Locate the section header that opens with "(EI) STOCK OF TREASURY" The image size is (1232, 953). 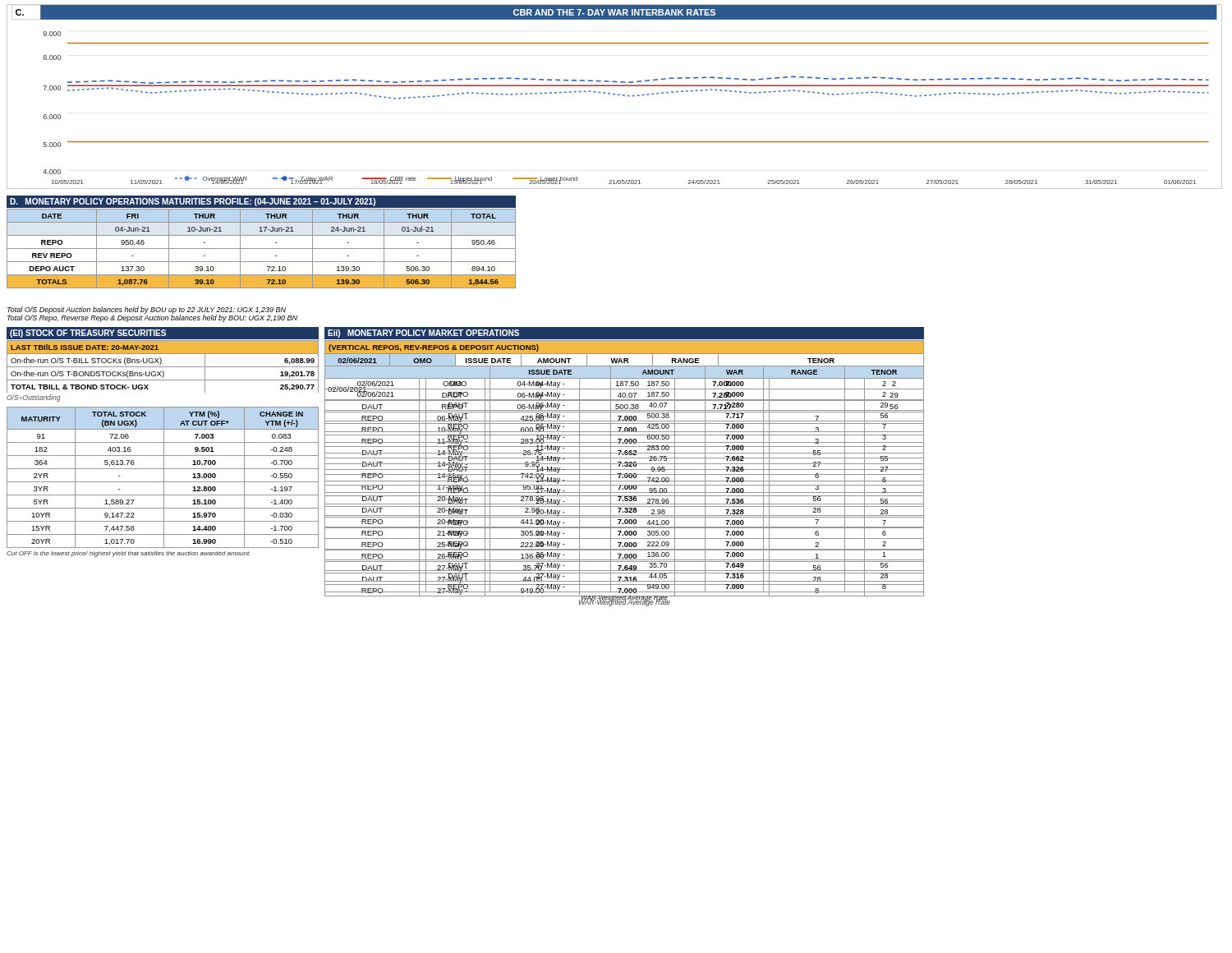88,333
